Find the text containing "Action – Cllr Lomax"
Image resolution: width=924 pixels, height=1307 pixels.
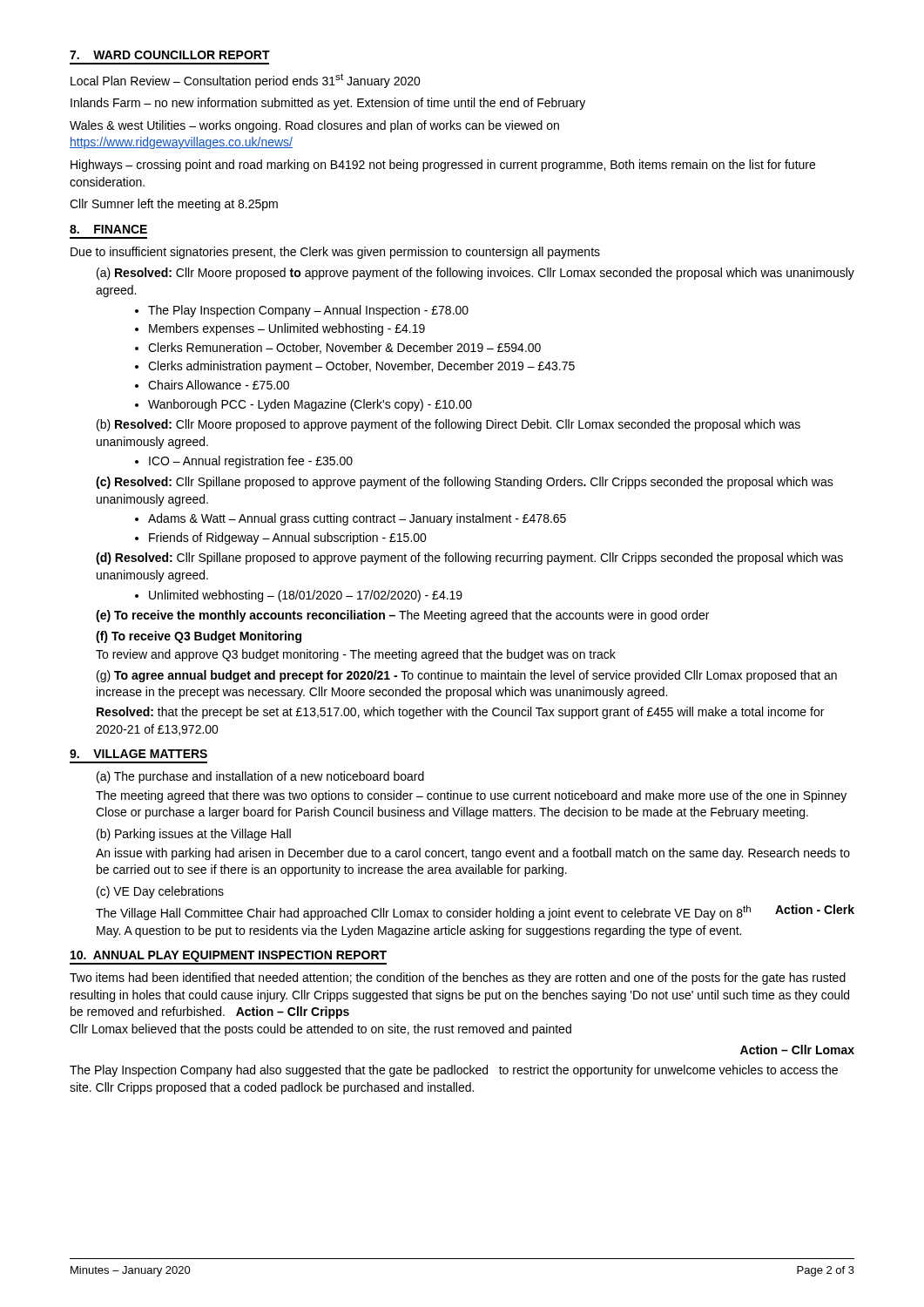point(797,1050)
